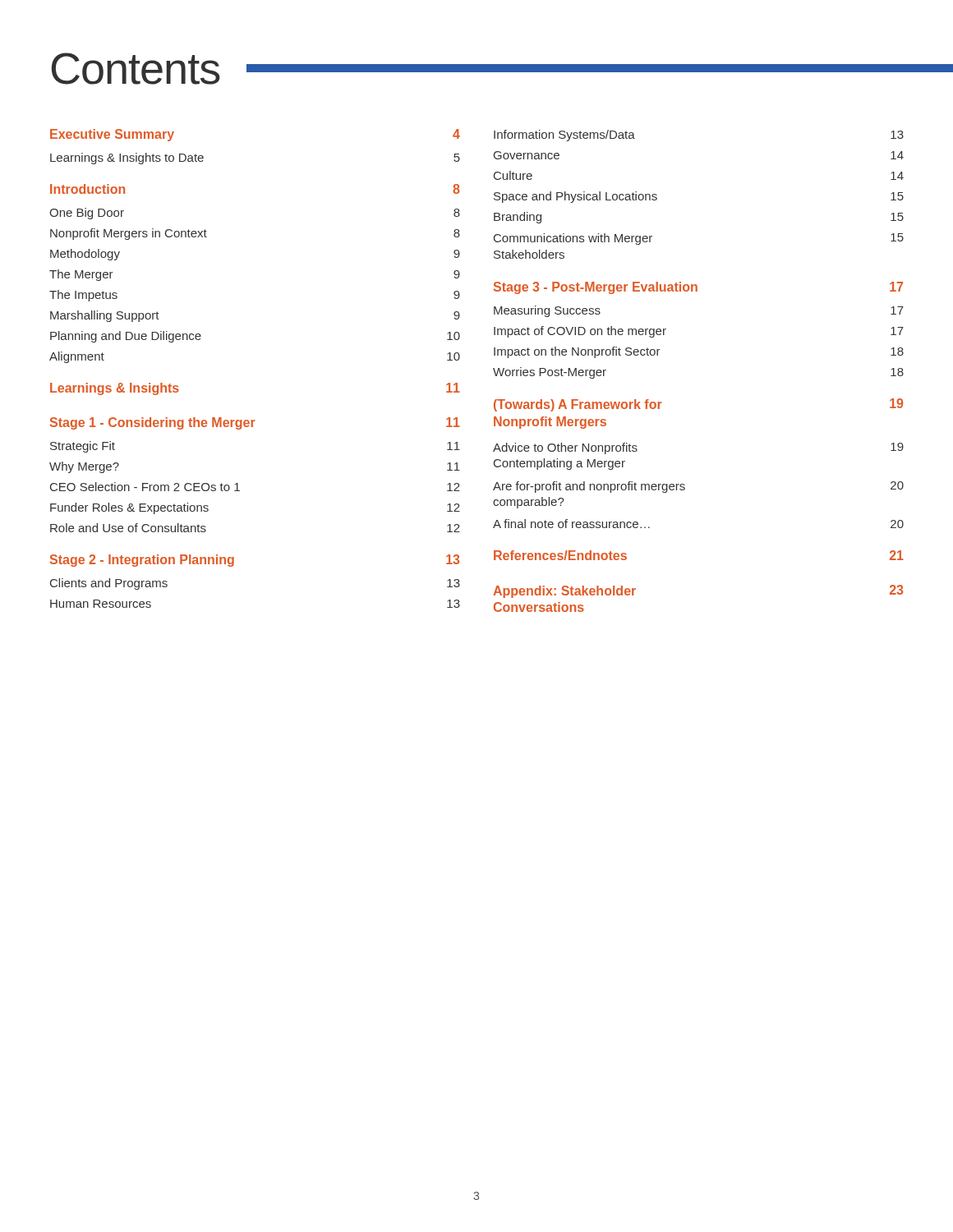This screenshot has width=953, height=1232.
Task: Find the block starting "Are for-profit and nonprofit mergerscomparable? 20"
Action: coord(590,487)
